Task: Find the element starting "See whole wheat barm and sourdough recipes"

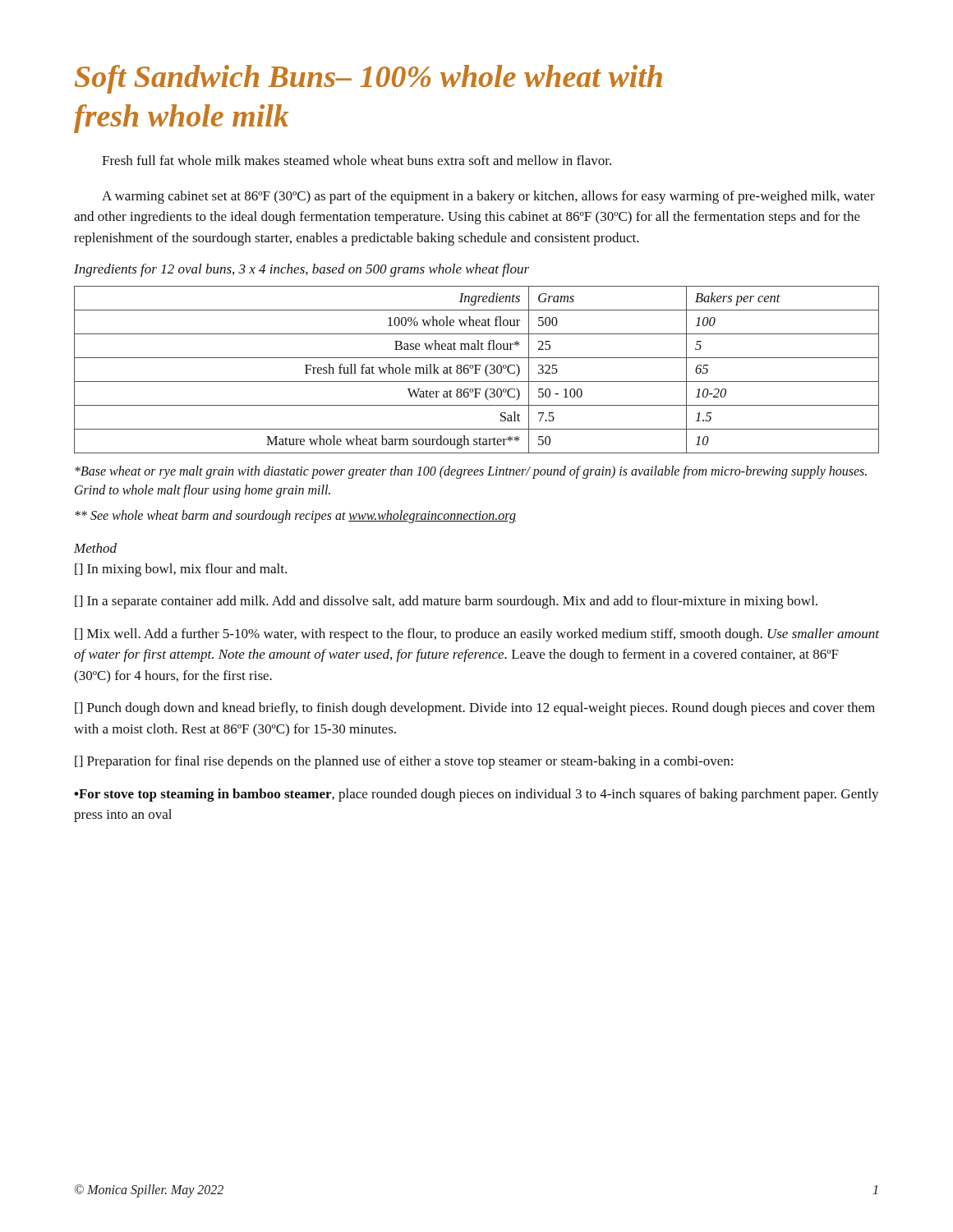Action: tap(476, 516)
